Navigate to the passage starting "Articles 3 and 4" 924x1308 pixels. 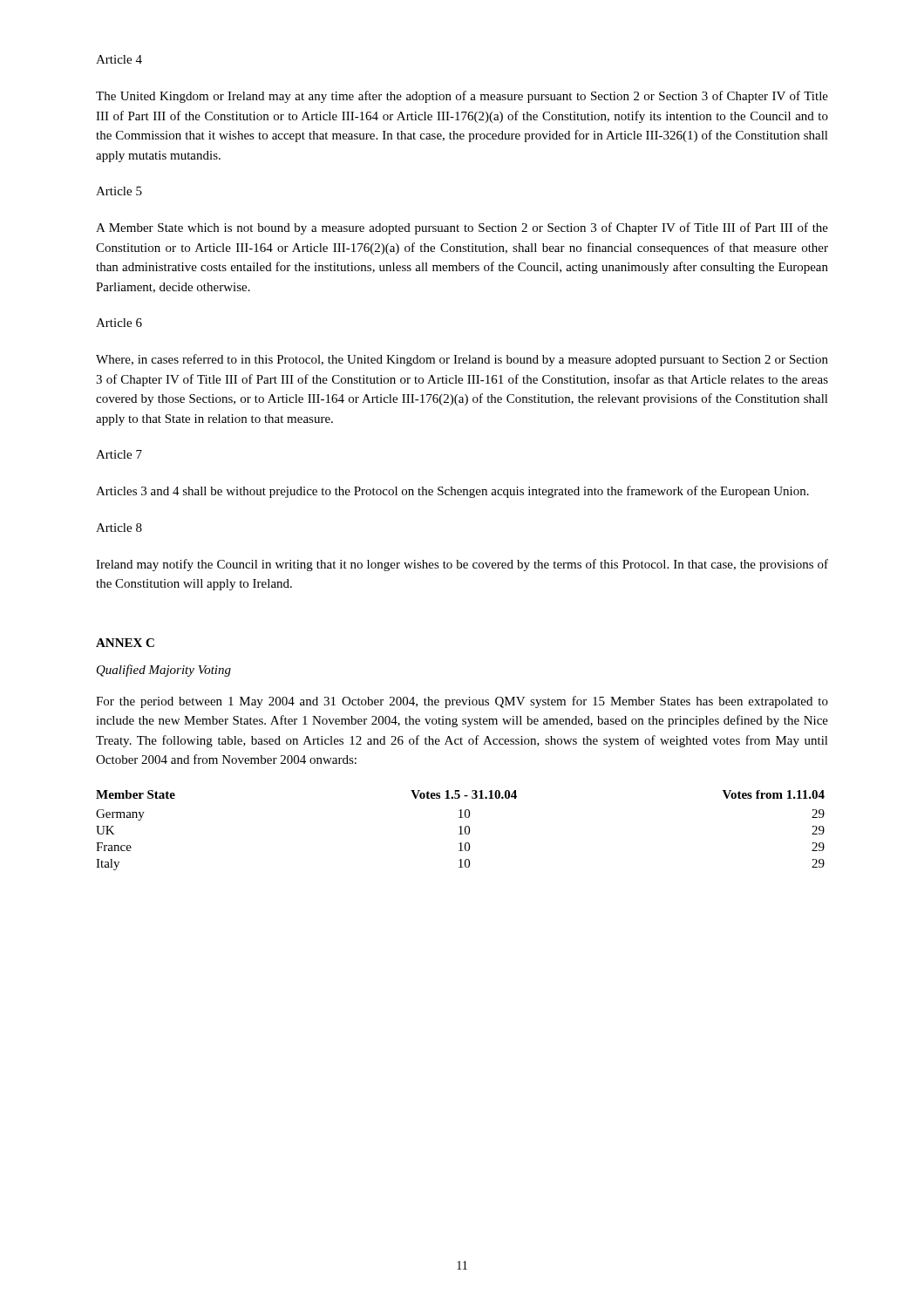[462, 491]
